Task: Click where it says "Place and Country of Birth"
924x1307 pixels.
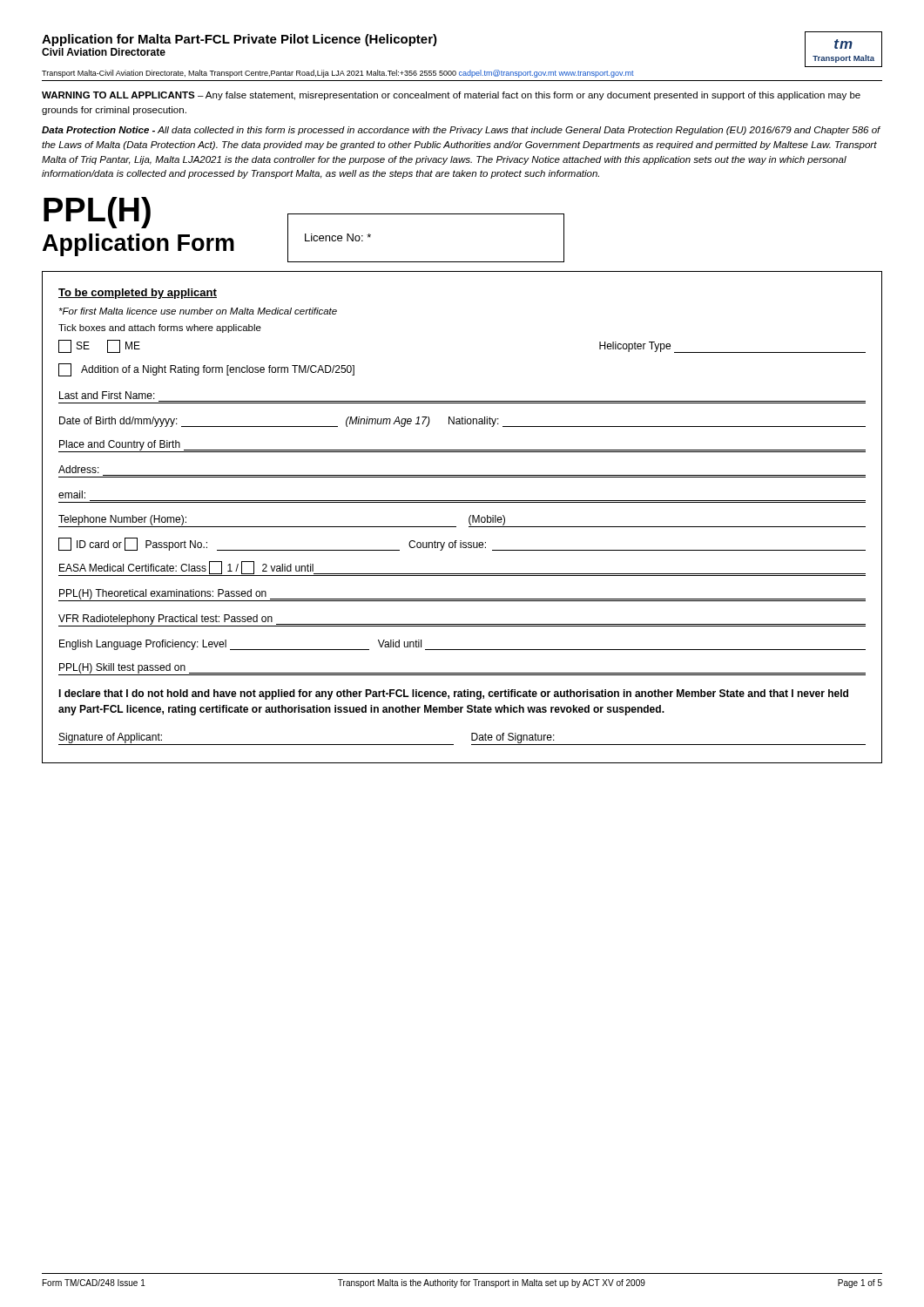Action: (x=462, y=444)
